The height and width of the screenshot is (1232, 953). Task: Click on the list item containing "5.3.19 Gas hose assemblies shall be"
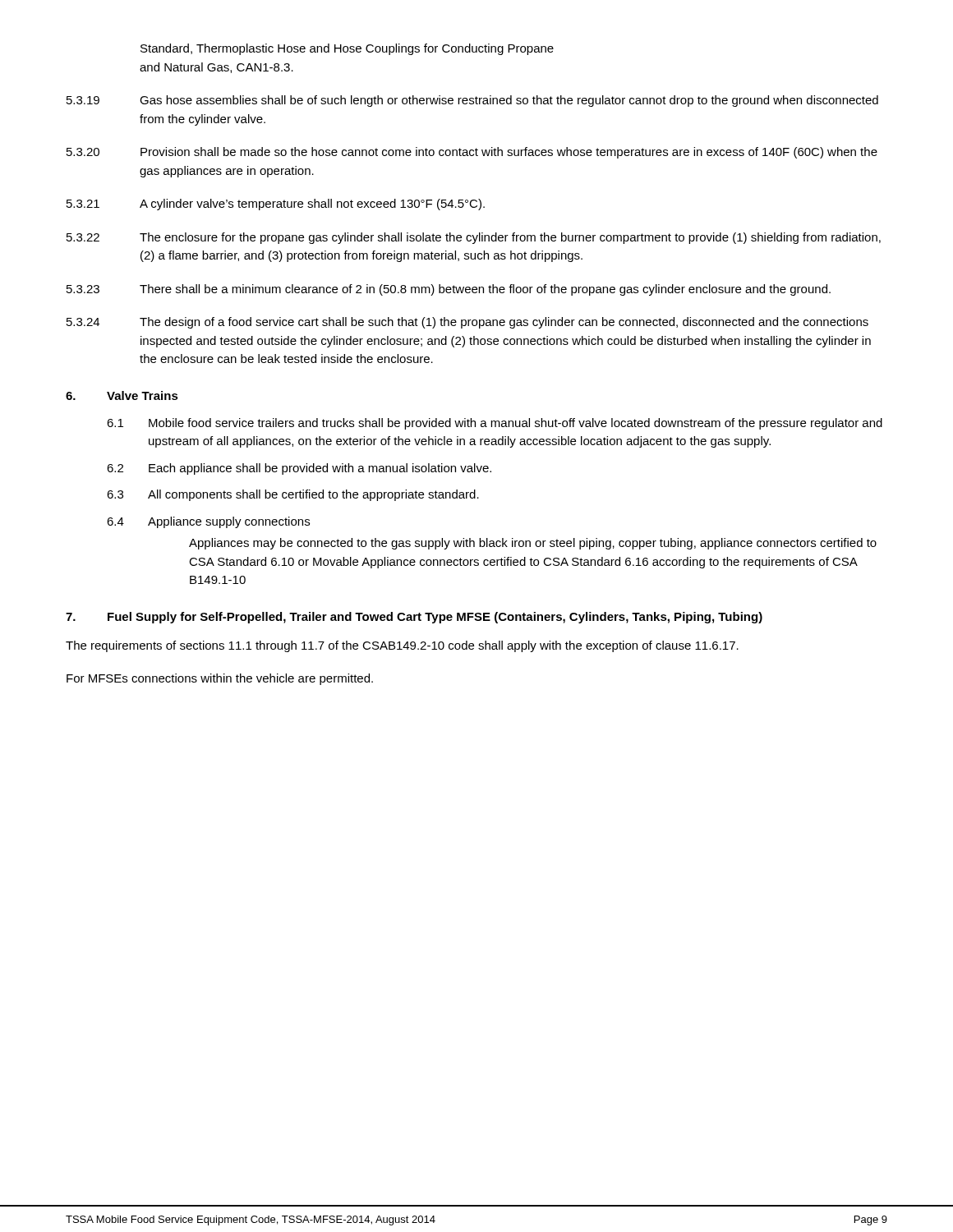tap(476, 110)
